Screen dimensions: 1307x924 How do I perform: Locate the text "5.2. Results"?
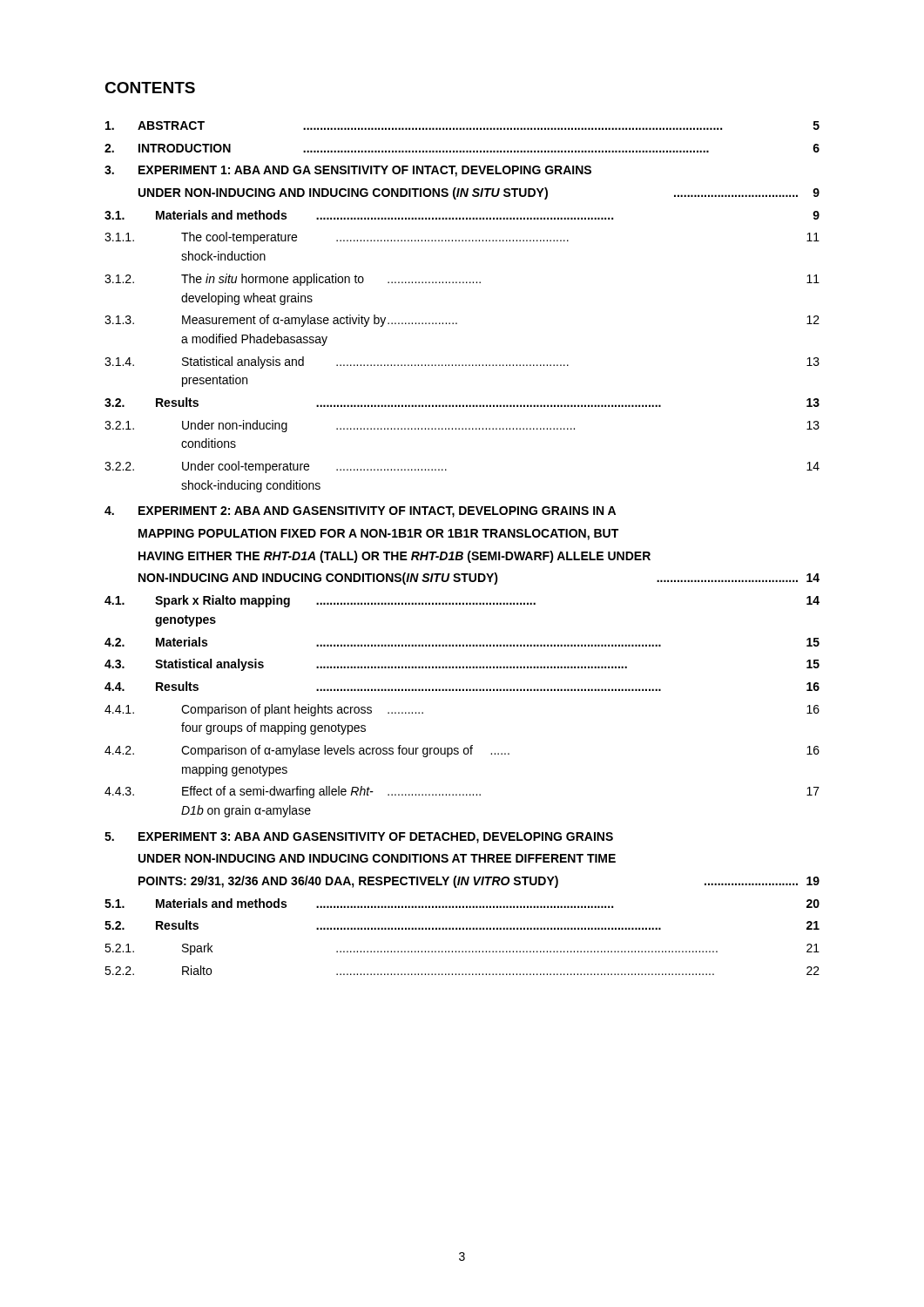[x=462, y=926]
